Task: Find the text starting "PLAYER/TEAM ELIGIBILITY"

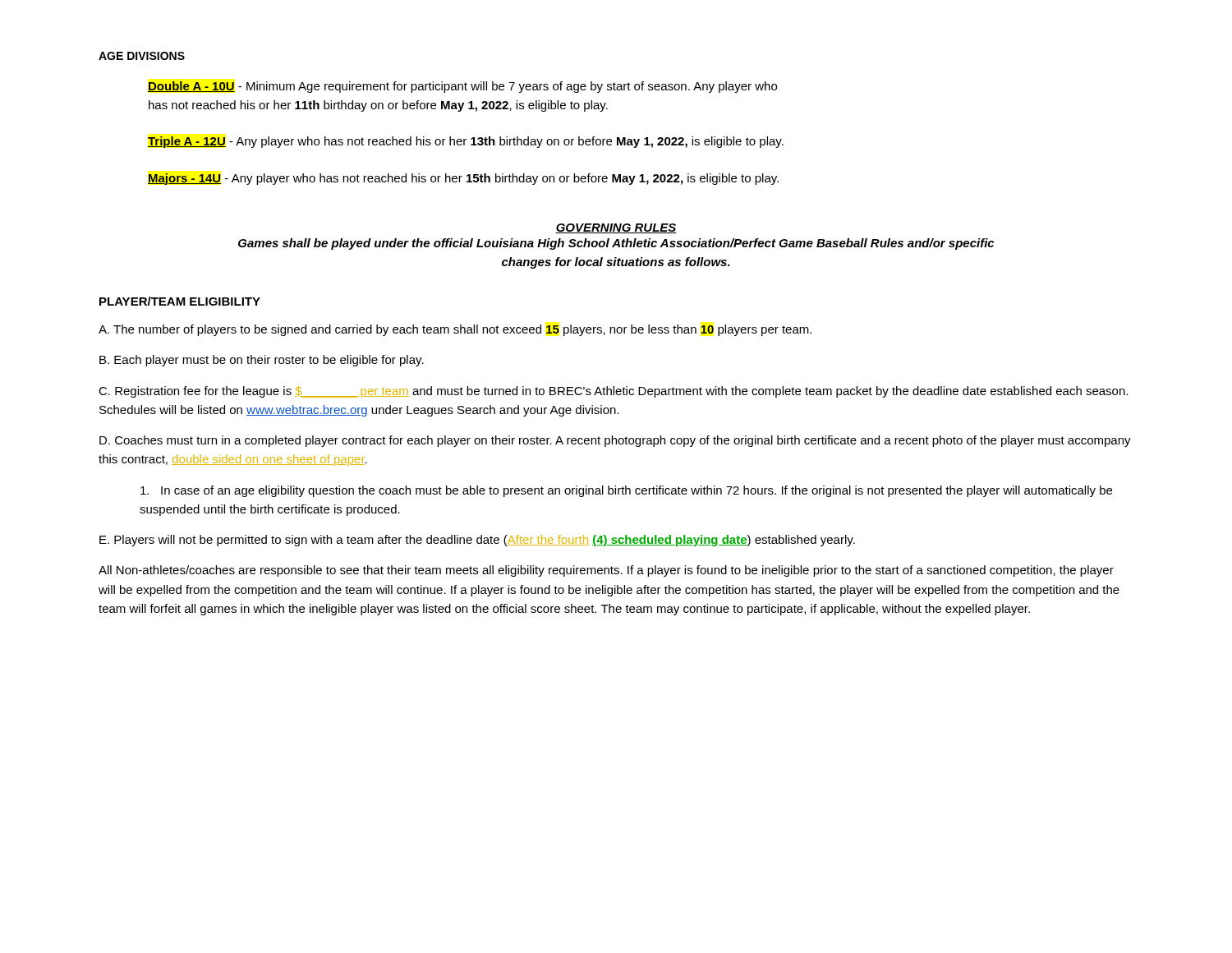Action: 179,301
